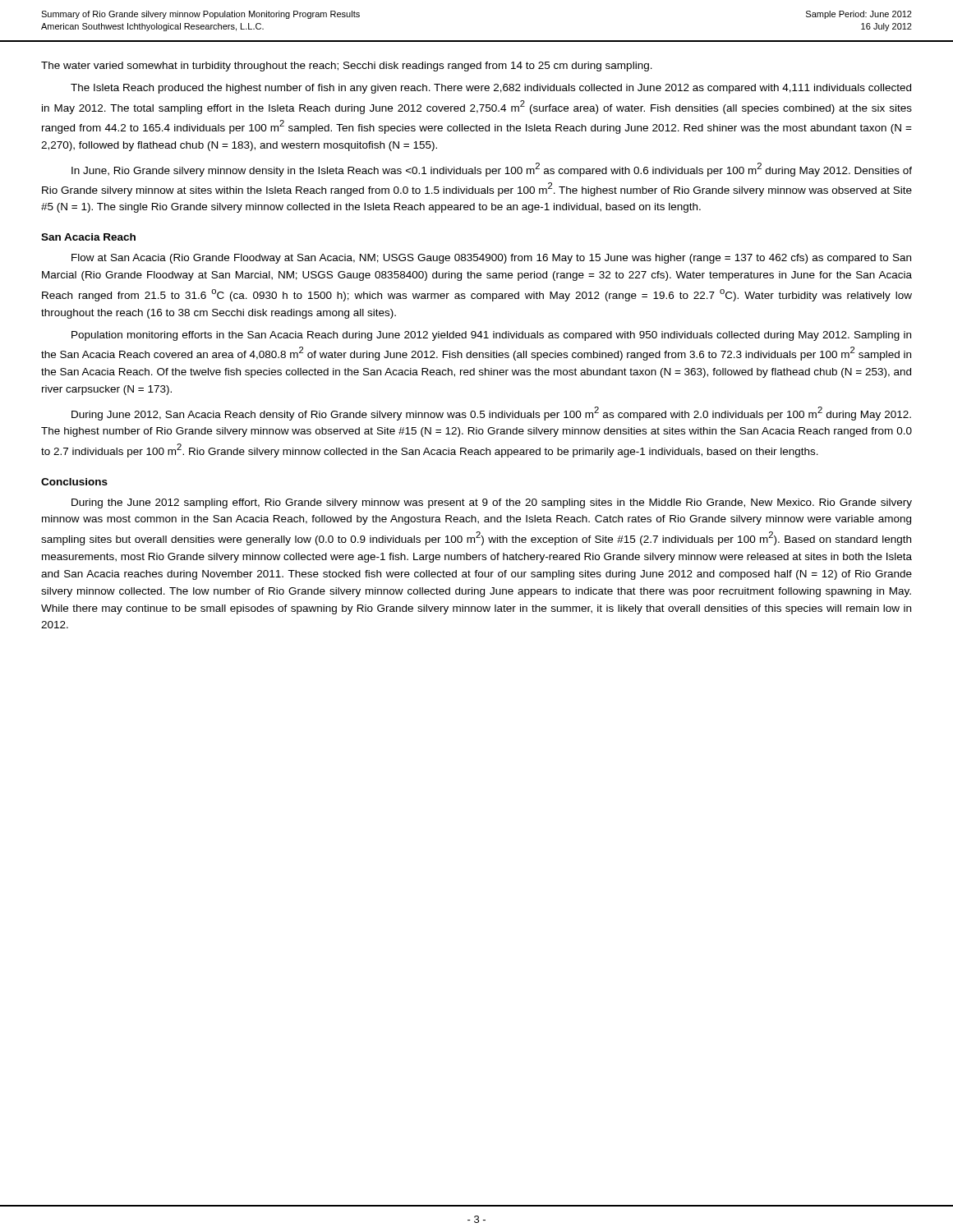953x1232 pixels.
Task: Navigate to the passage starting "Population monitoring efforts in the San"
Action: (476, 362)
